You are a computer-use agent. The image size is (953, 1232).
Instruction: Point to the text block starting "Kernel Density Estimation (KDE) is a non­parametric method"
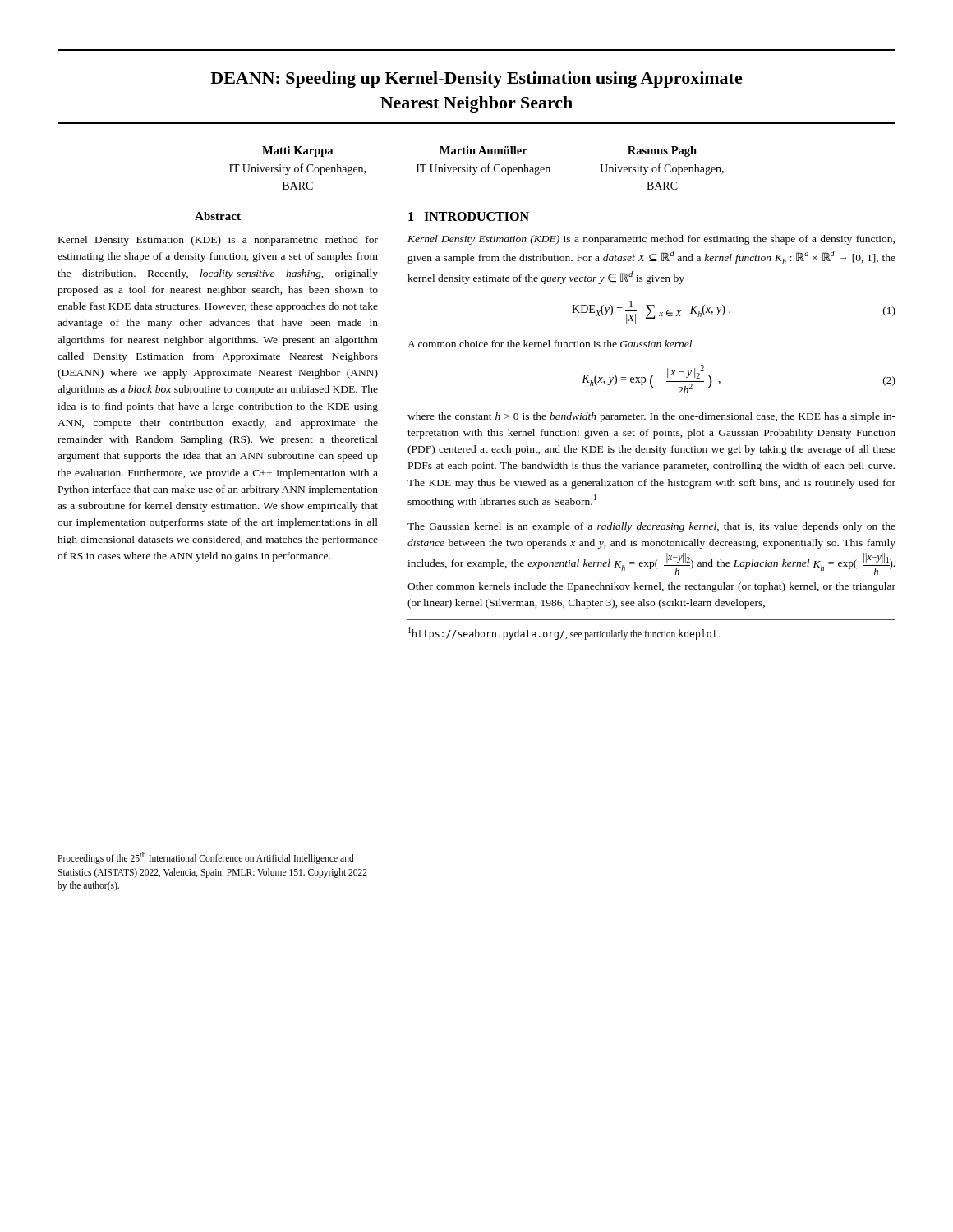[x=218, y=398]
